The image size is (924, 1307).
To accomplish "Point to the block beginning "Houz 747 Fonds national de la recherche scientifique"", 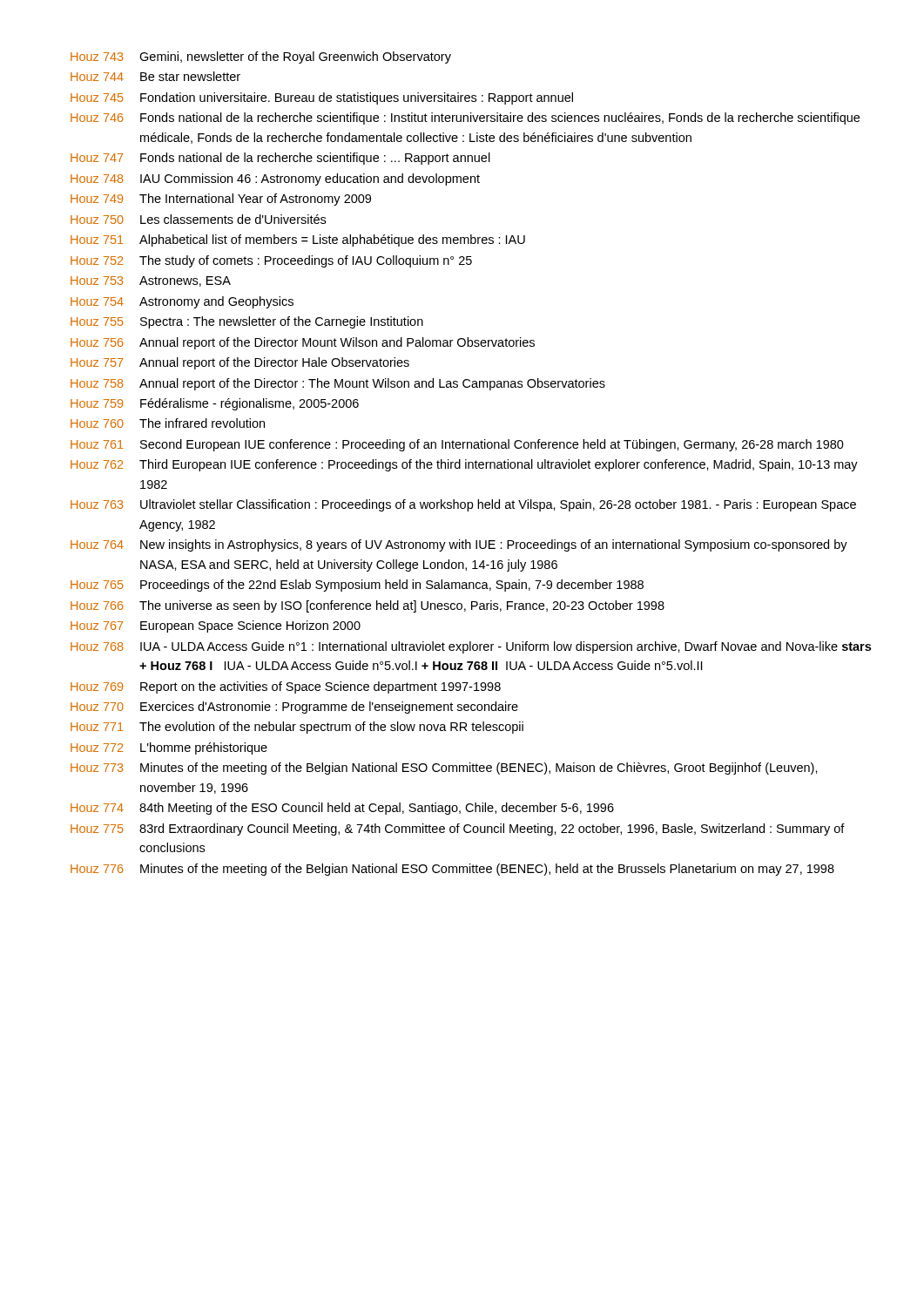I will click(x=471, y=159).
